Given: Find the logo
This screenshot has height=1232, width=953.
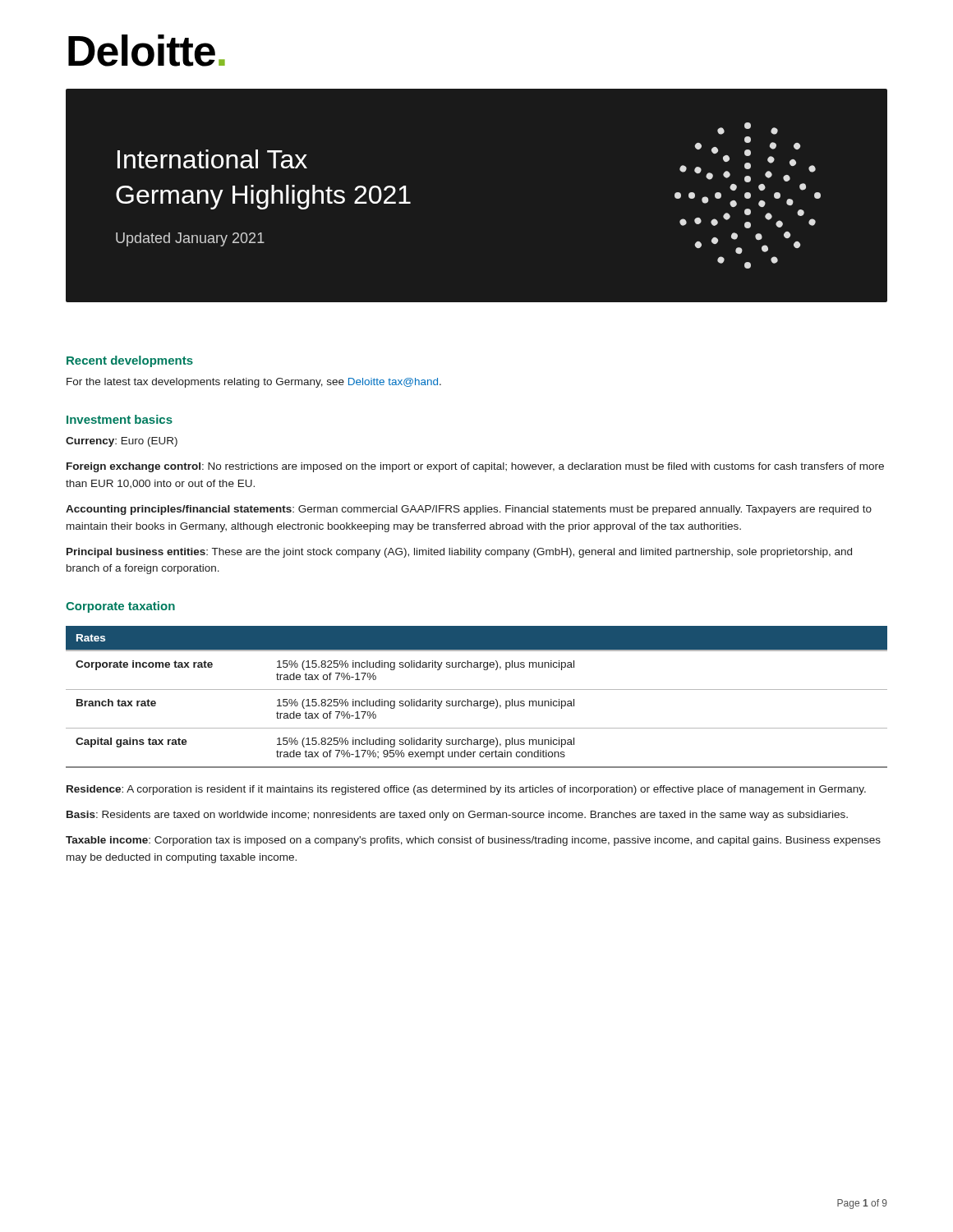Looking at the screenshot, I should point(476,44).
